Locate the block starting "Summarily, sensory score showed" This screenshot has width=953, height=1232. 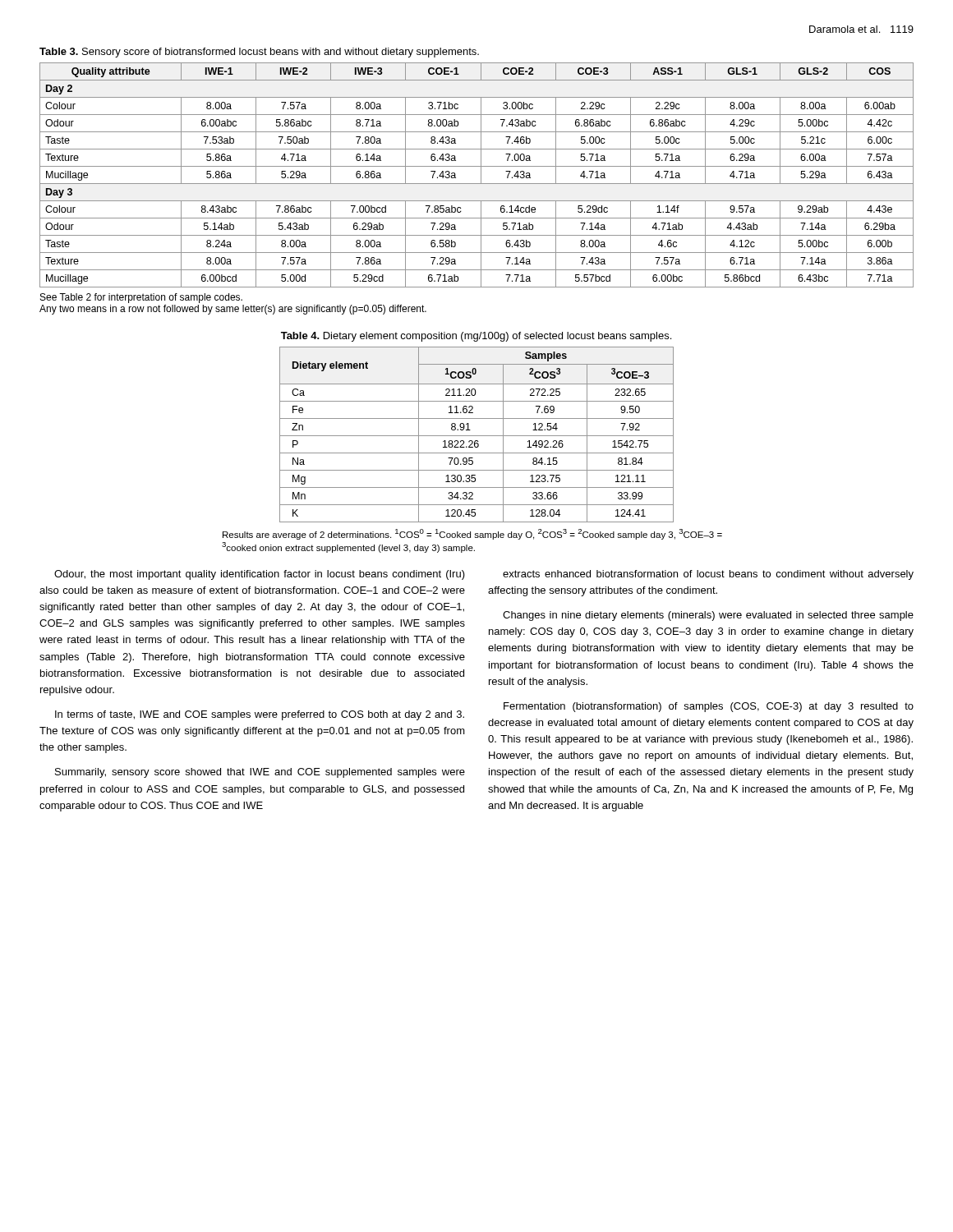252,789
